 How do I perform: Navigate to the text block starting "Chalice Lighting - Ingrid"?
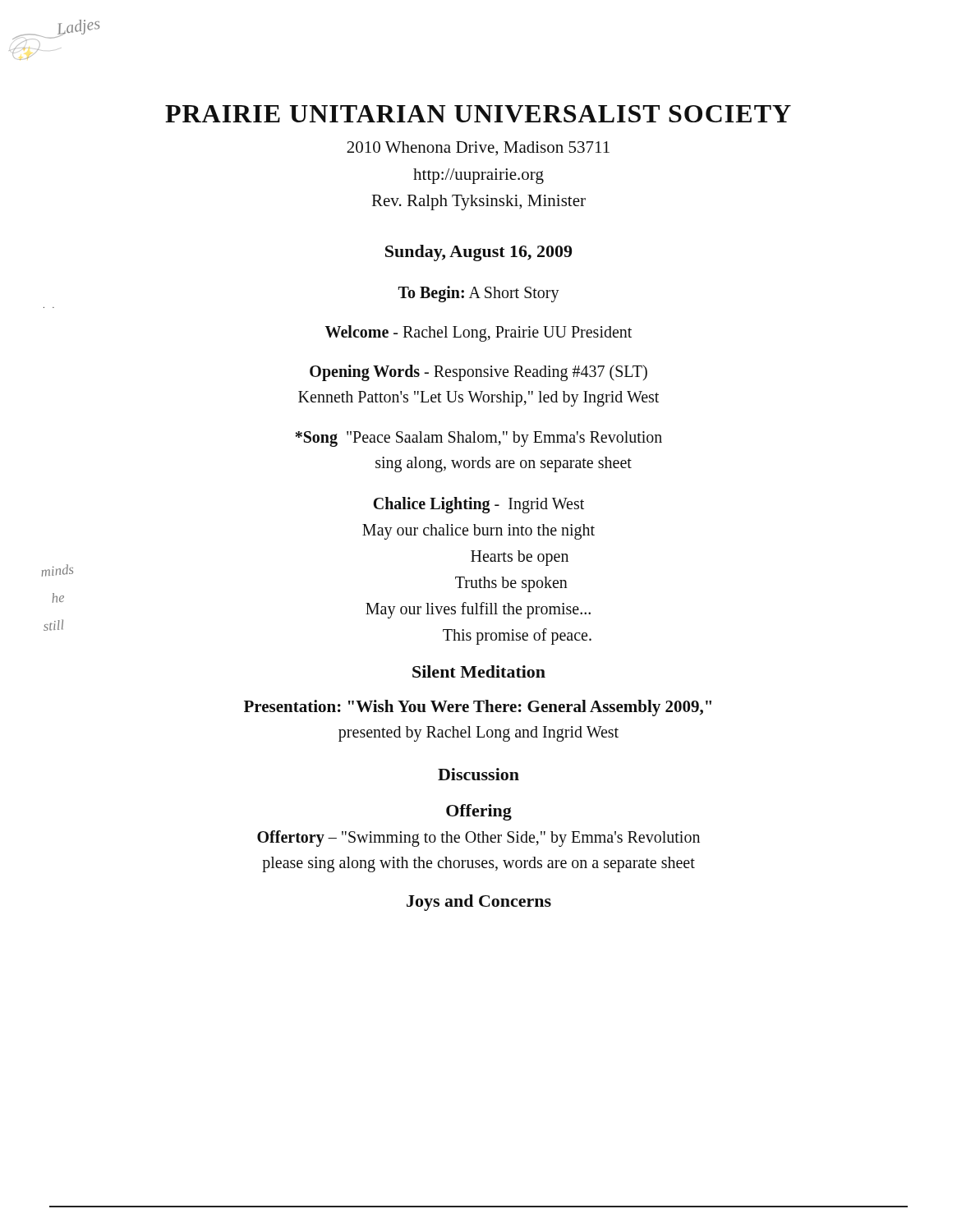[478, 569]
